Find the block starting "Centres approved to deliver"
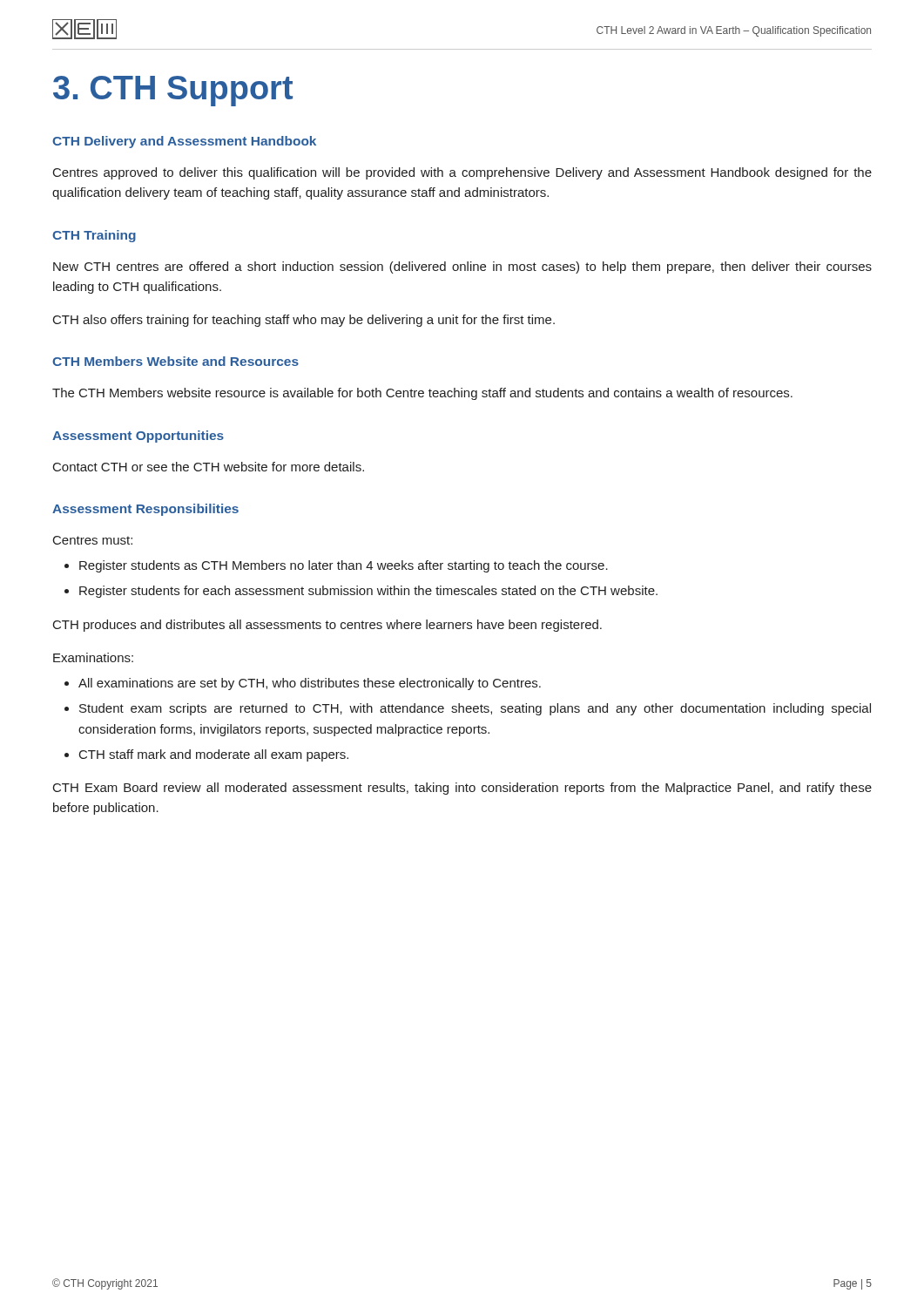 click(462, 182)
